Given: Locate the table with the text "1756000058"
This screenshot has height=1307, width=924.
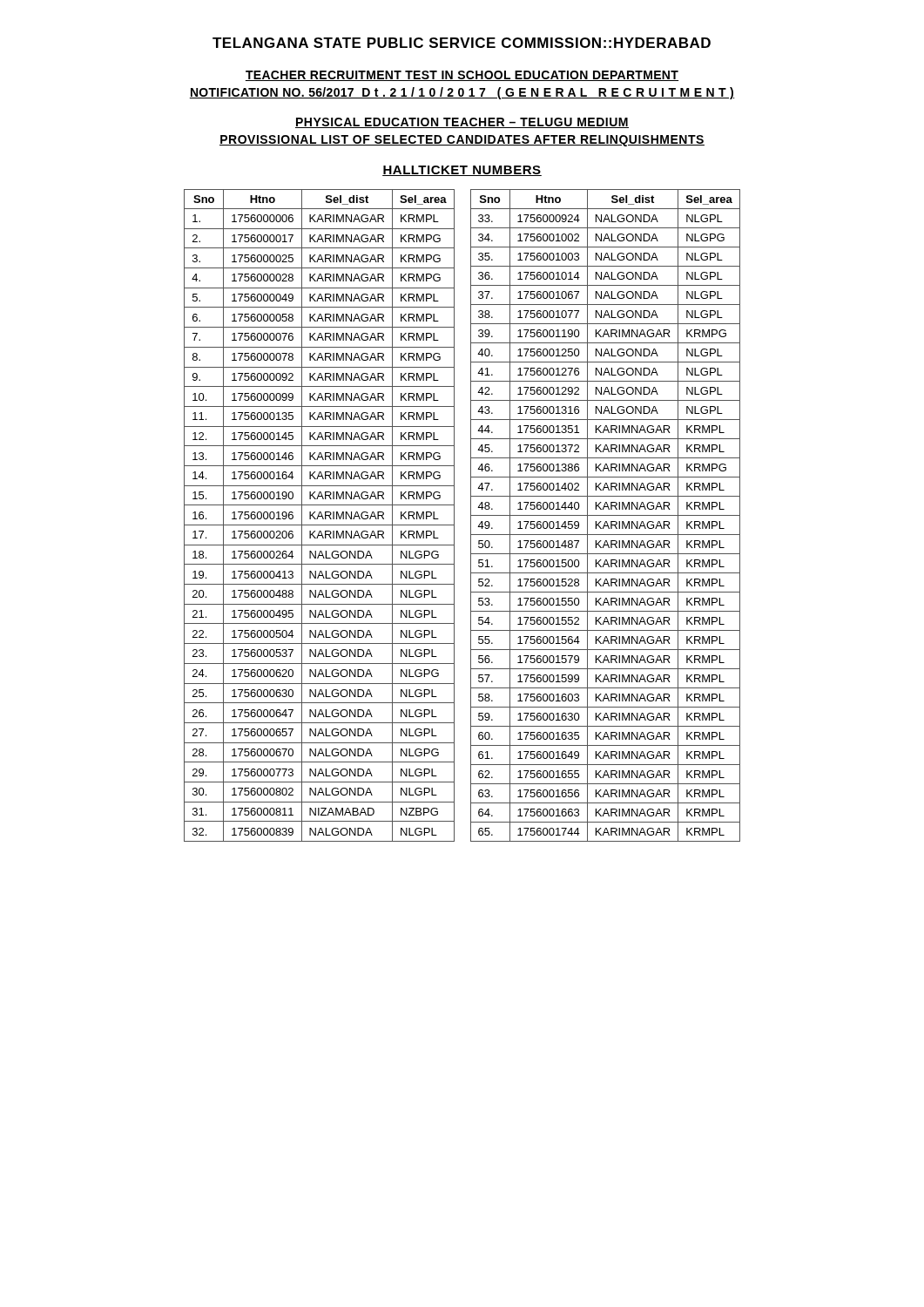Looking at the screenshot, I should pos(462,515).
